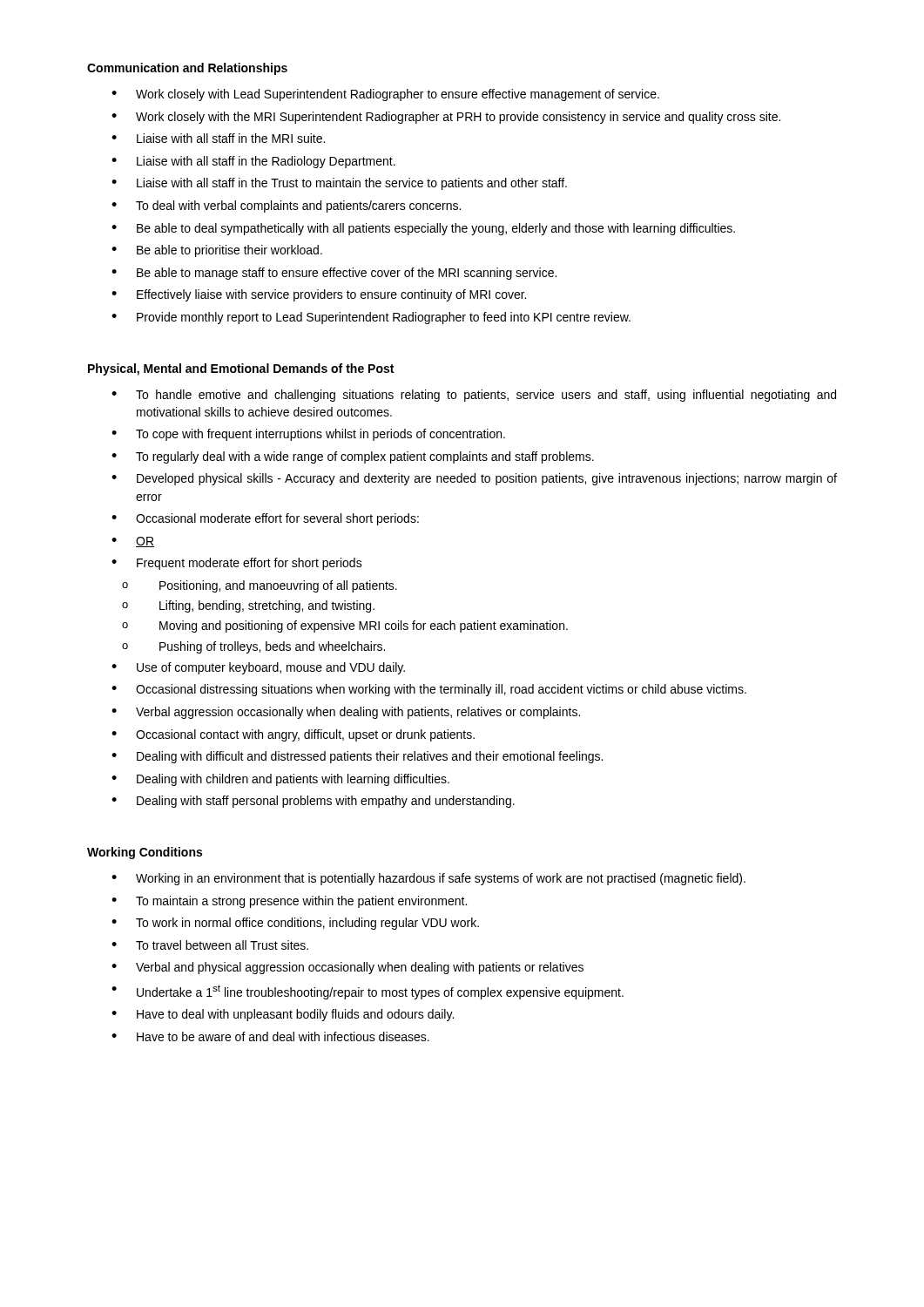Find the section header that says "Physical, Mental and Emotional Demands of the"
This screenshot has height=1307, width=924.
coord(241,368)
